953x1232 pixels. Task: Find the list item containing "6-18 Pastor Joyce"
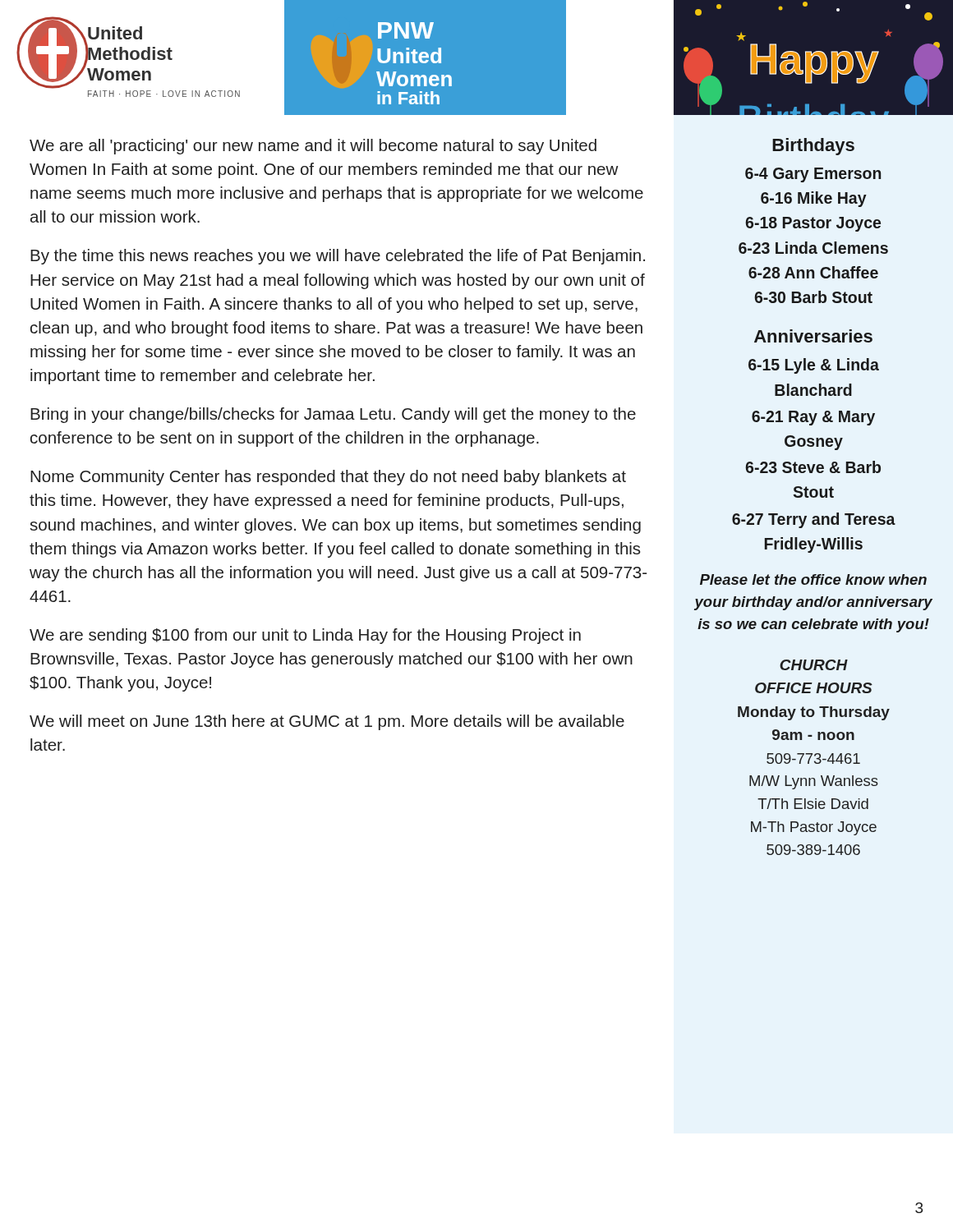(x=813, y=223)
